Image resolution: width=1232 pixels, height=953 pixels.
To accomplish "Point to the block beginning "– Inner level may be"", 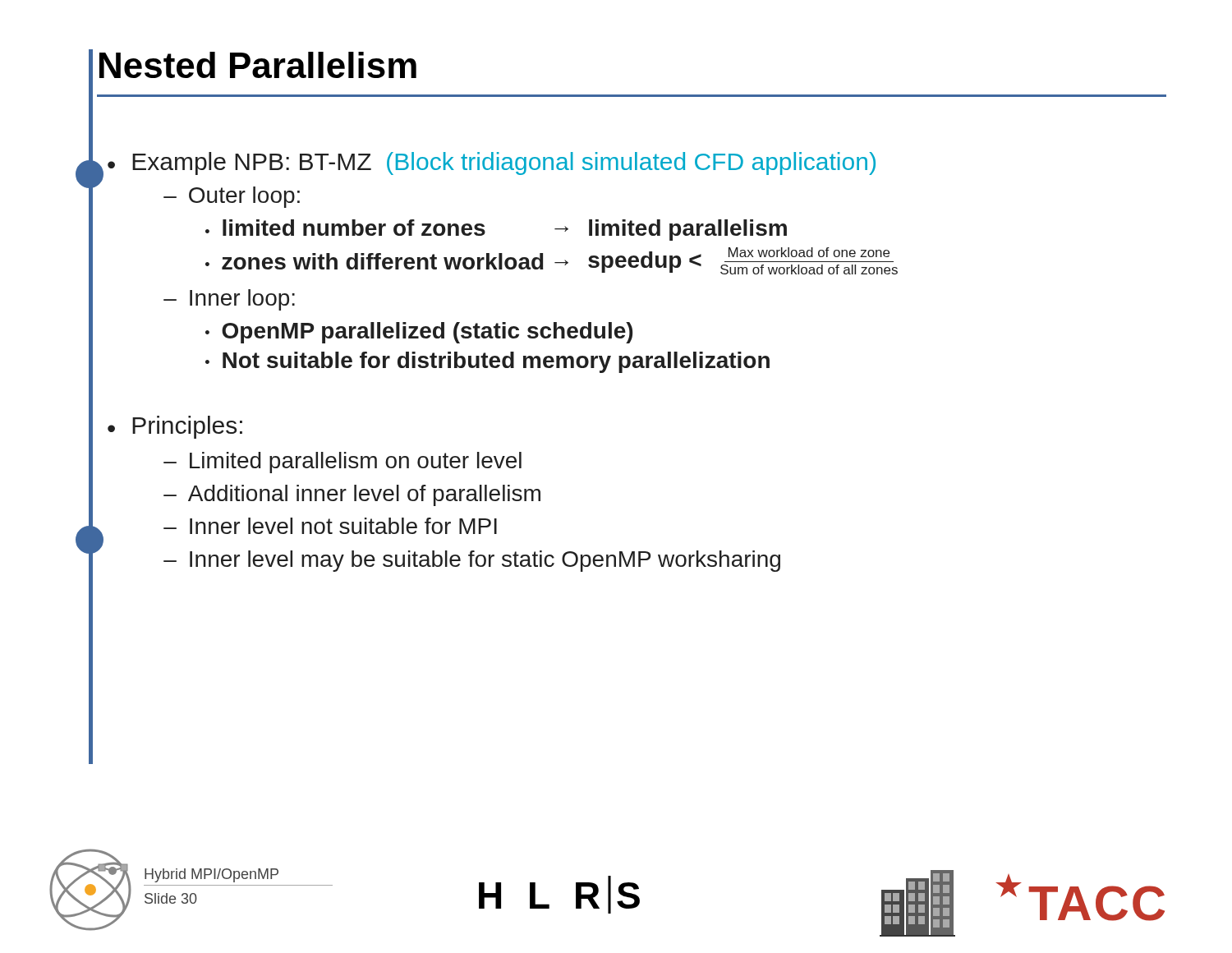I will (473, 560).
